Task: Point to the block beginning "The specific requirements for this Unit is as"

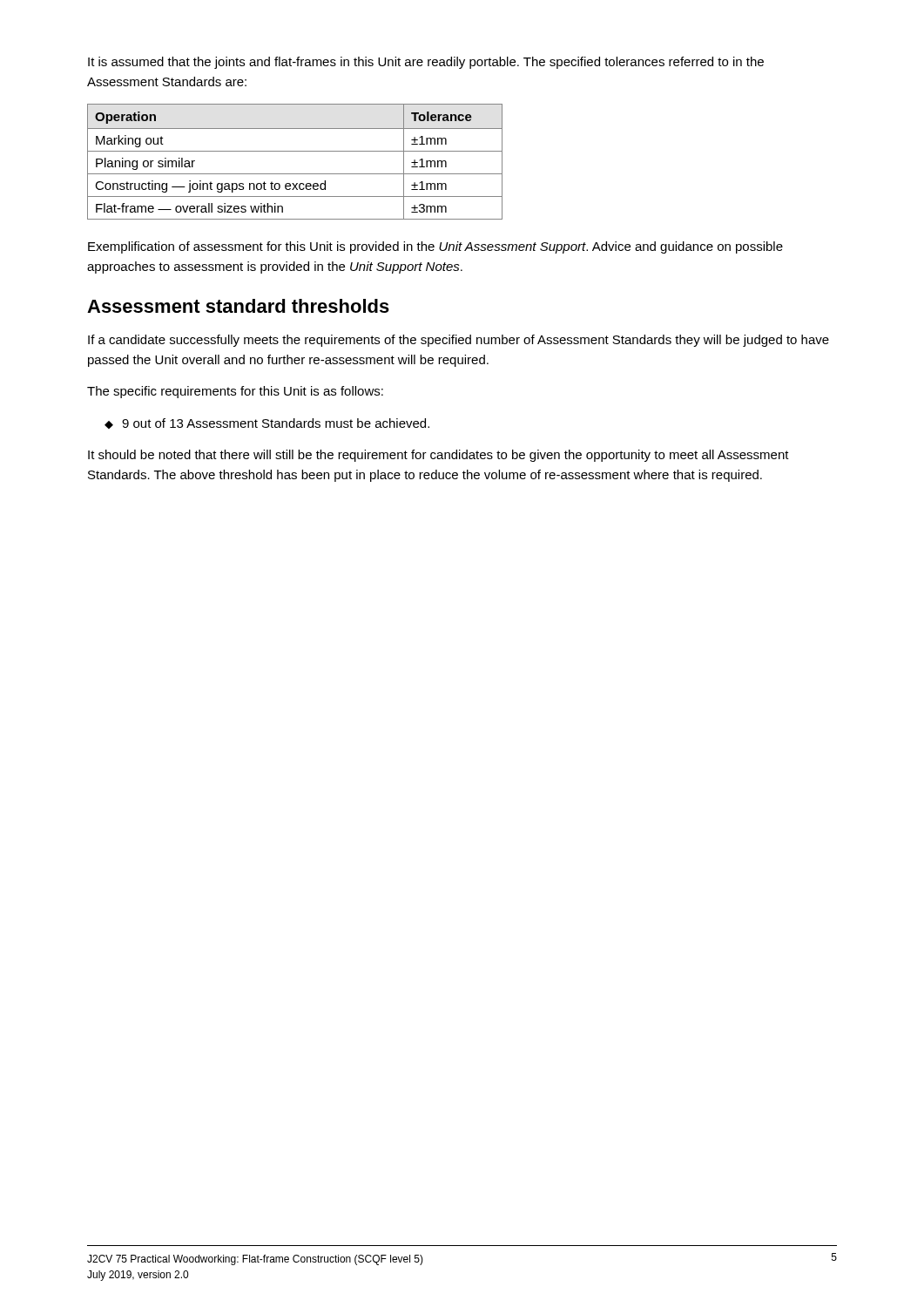Action: coord(236,391)
